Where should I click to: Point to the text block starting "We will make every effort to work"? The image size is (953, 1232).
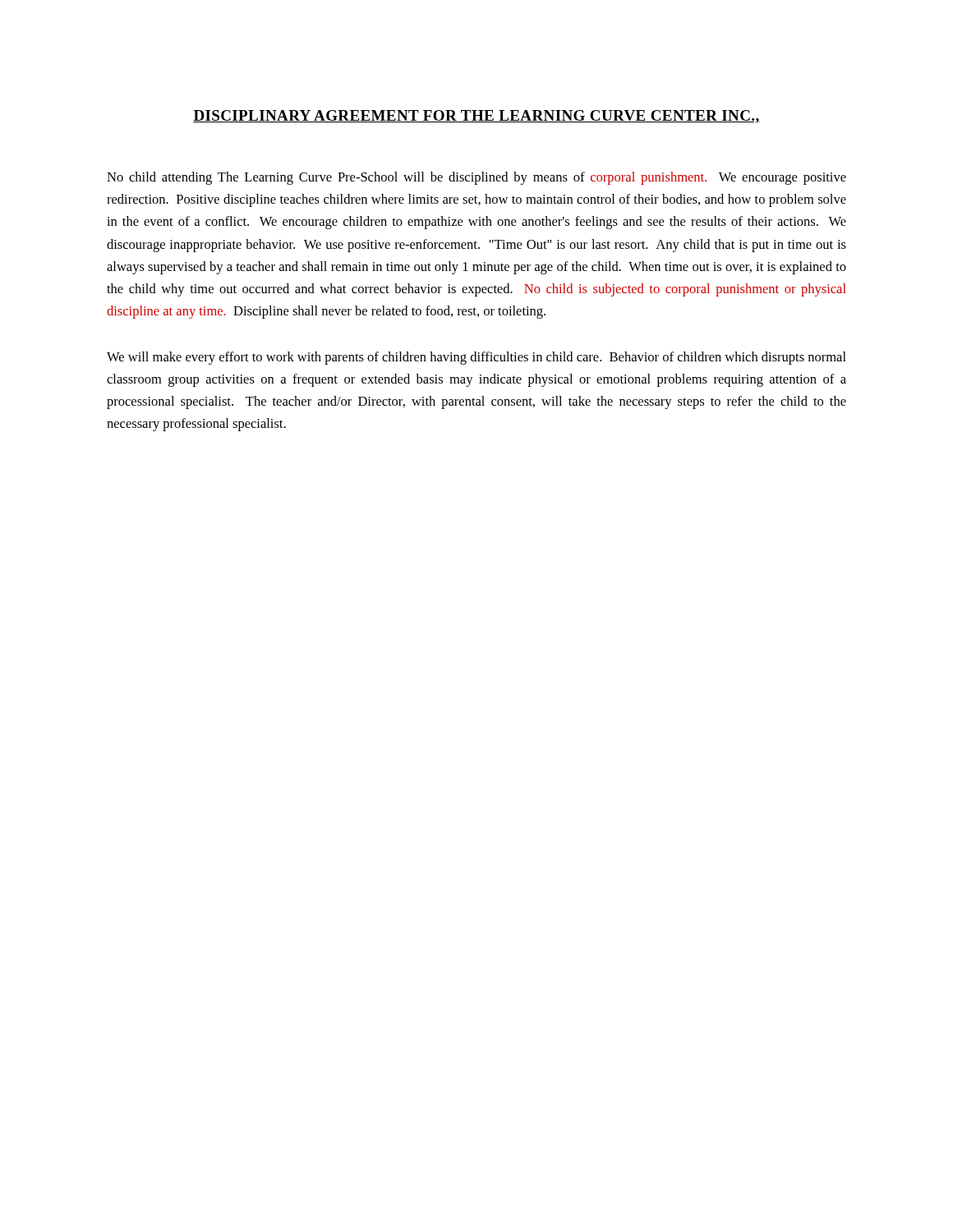[476, 390]
